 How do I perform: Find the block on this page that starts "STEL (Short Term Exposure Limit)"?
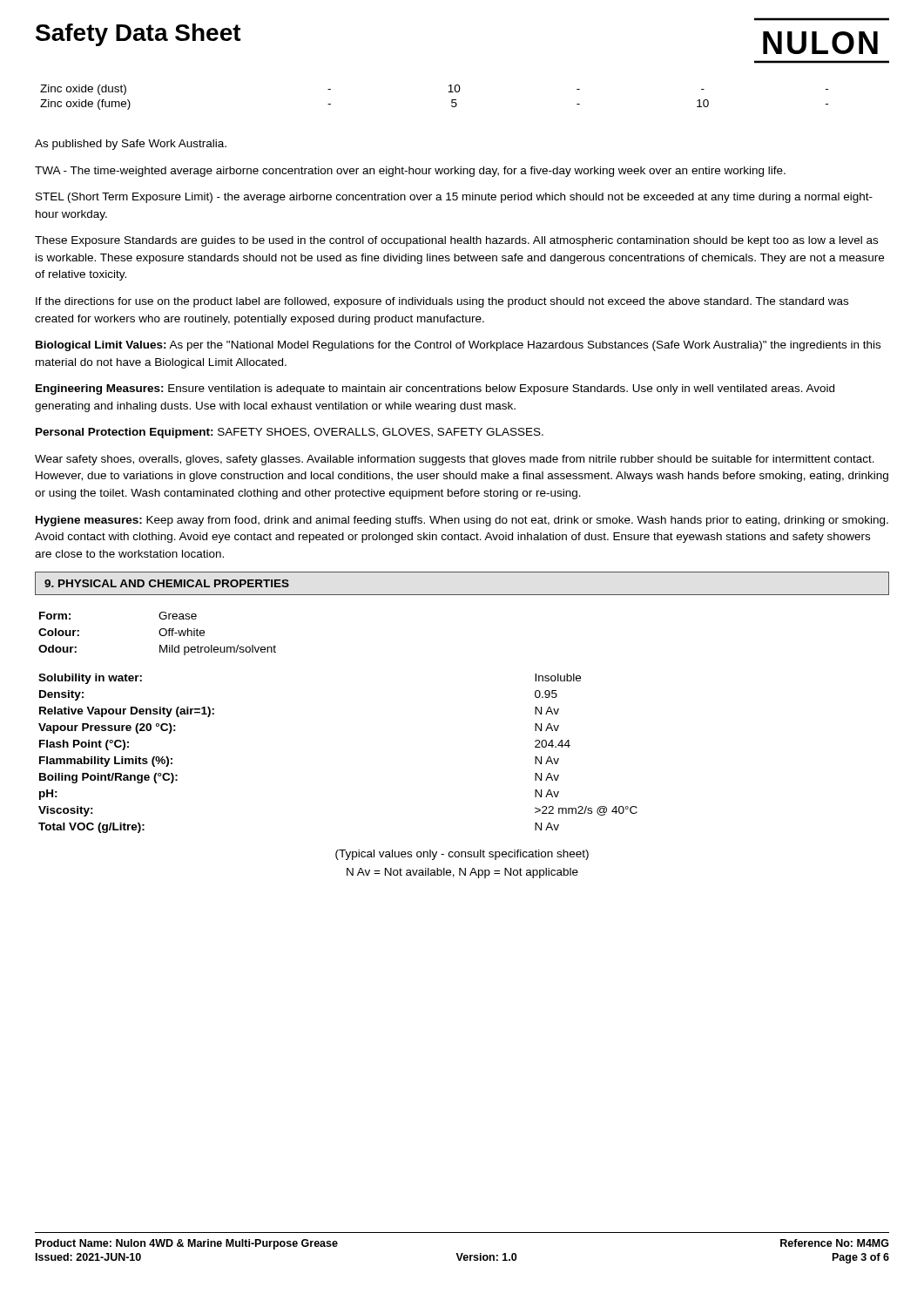(454, 205)
